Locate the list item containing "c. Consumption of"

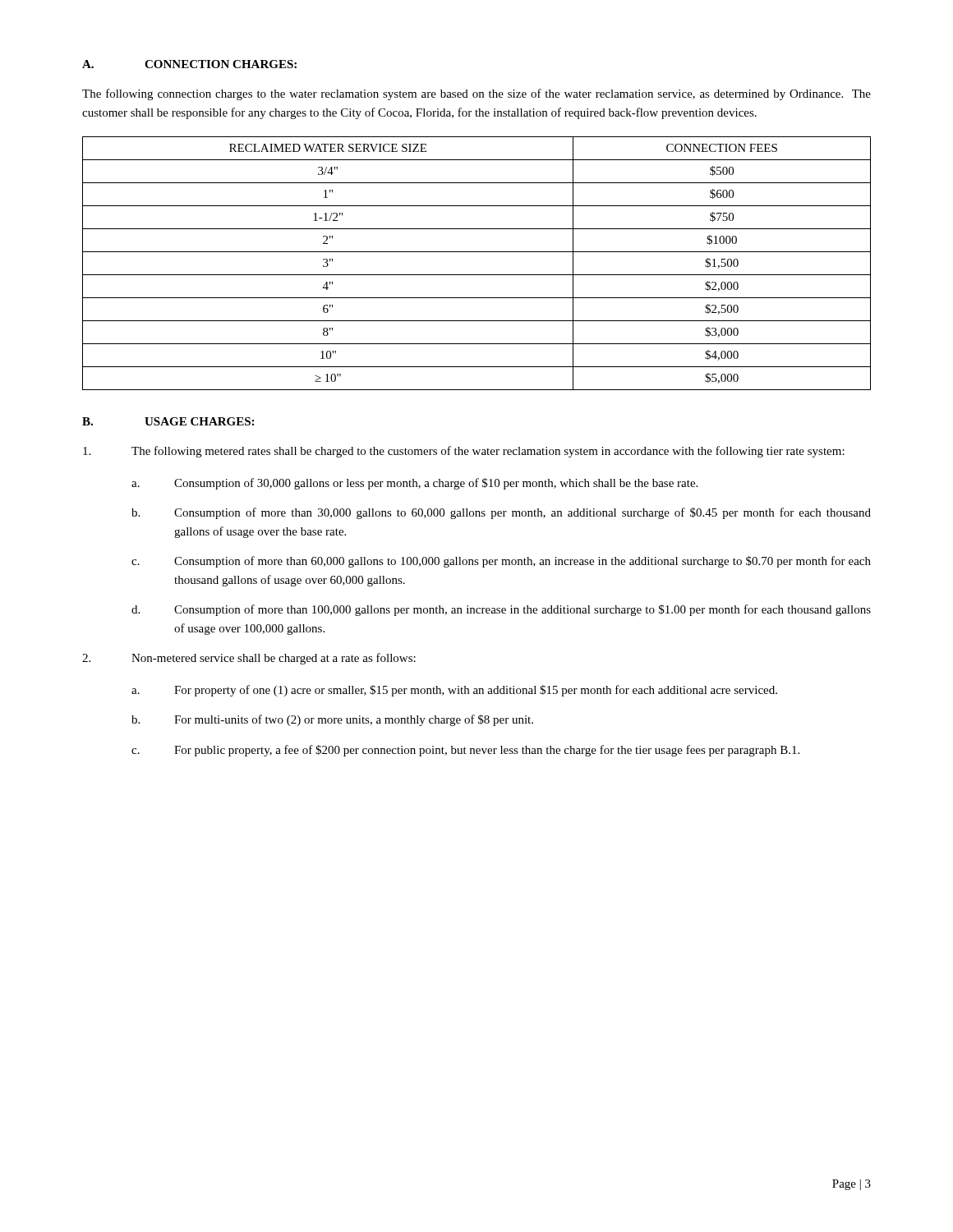coord(501,570)
